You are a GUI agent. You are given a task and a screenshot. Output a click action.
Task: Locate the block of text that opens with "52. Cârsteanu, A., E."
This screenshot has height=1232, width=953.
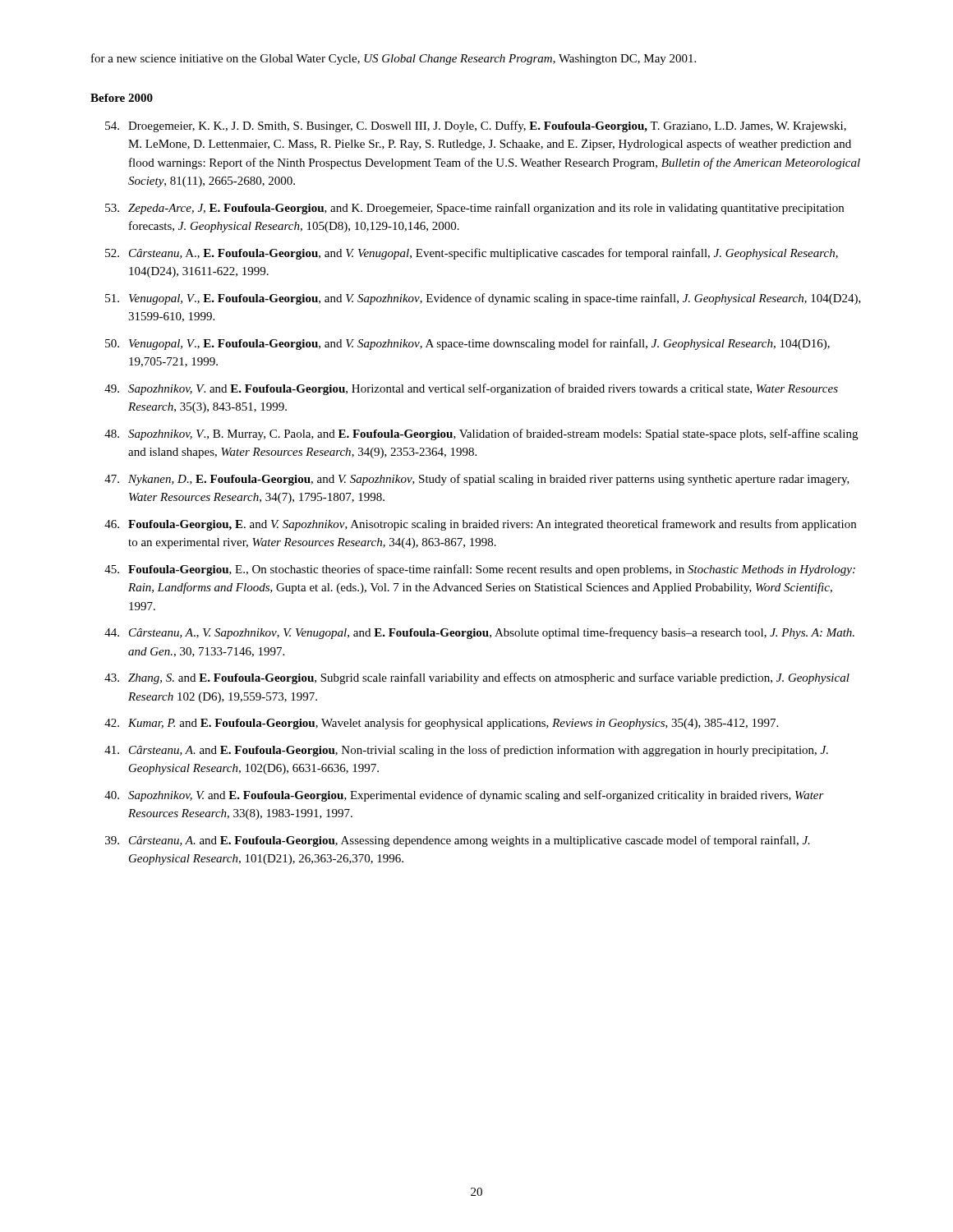point(476,262)
